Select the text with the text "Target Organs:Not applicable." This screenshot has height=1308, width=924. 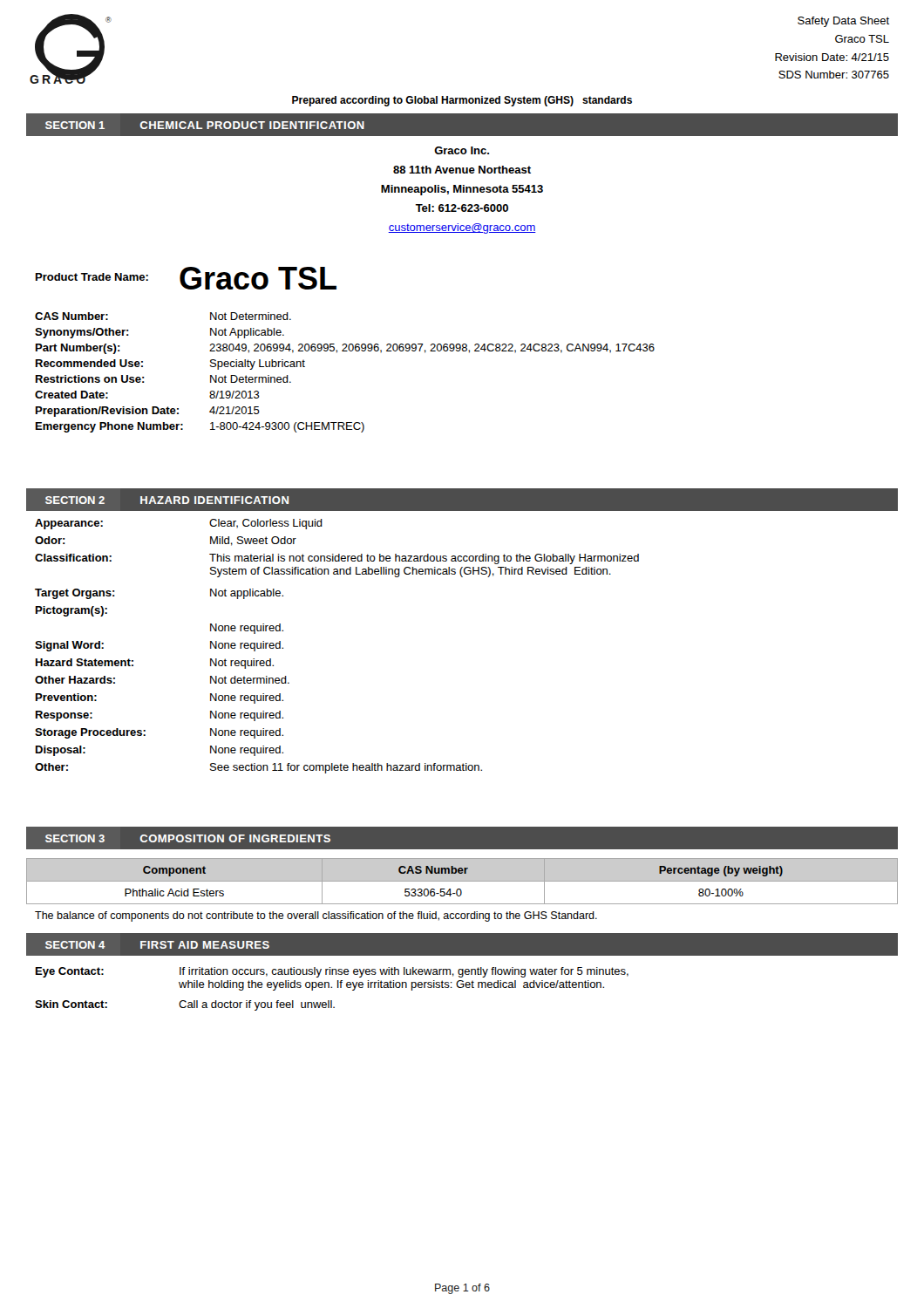tap(82, 593)
